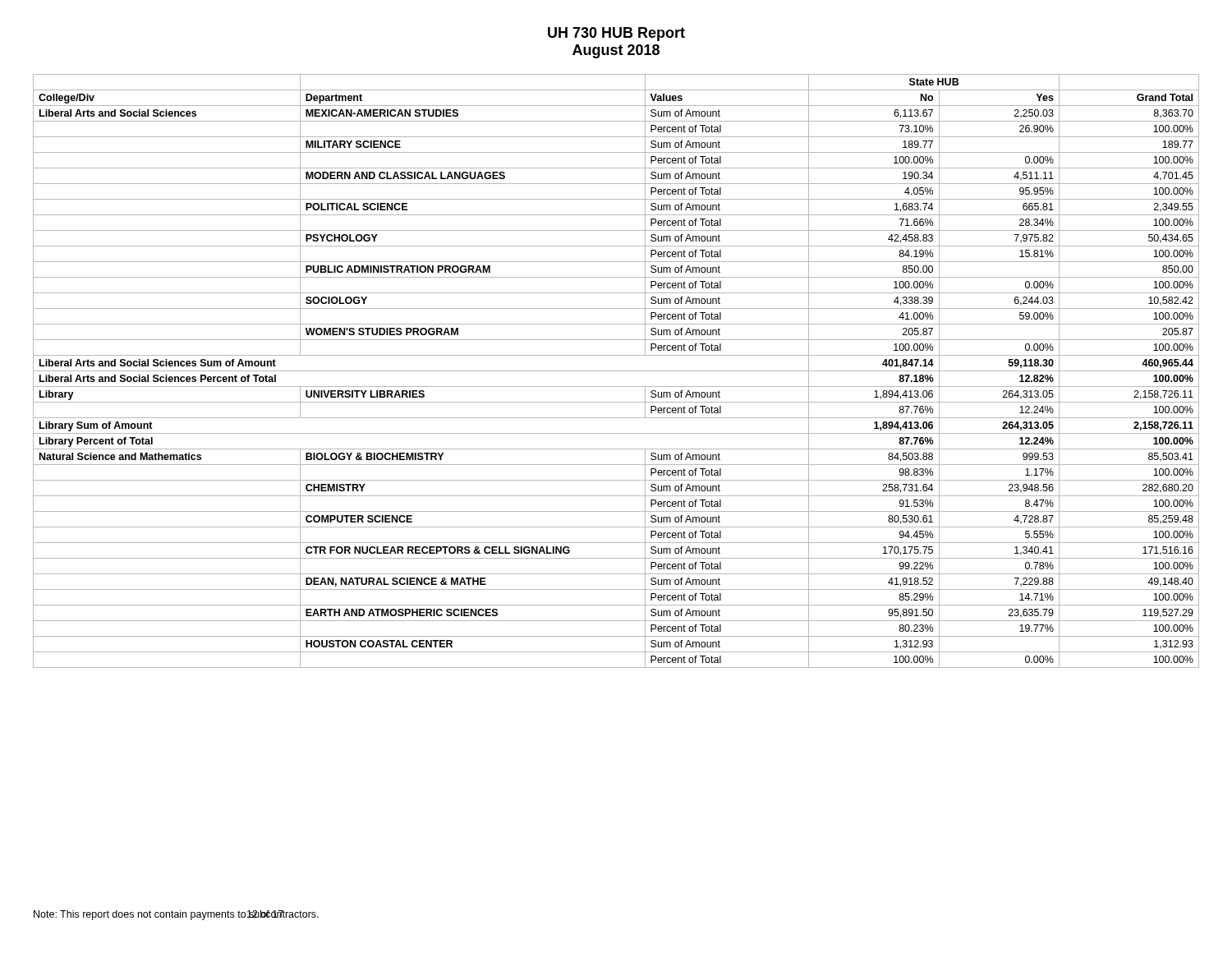Where is the title that starts "UH 730 HUB Report August"?

pyautogui.click(x=616, y=42)
